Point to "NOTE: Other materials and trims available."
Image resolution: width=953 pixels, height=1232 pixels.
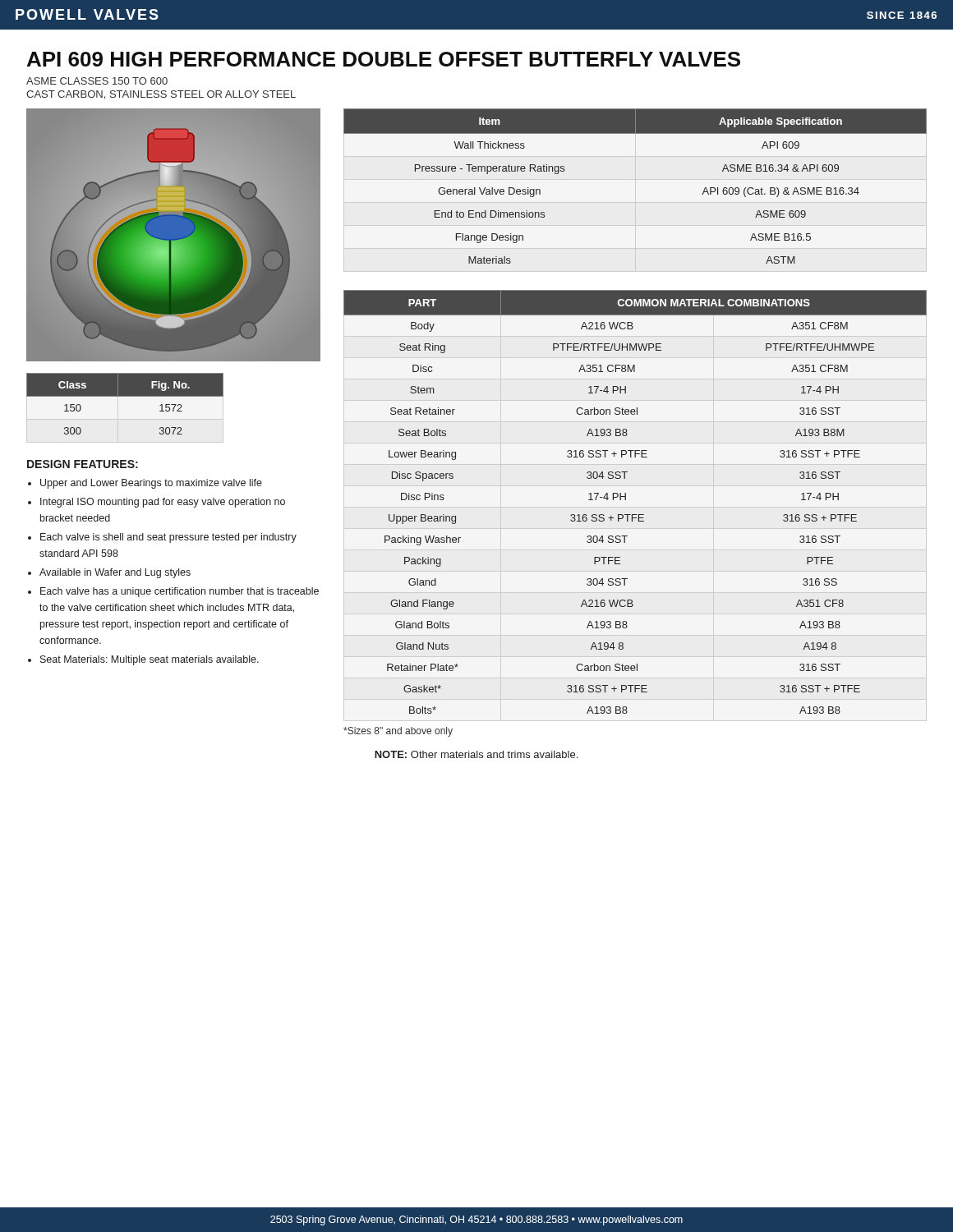click(476, 754)
